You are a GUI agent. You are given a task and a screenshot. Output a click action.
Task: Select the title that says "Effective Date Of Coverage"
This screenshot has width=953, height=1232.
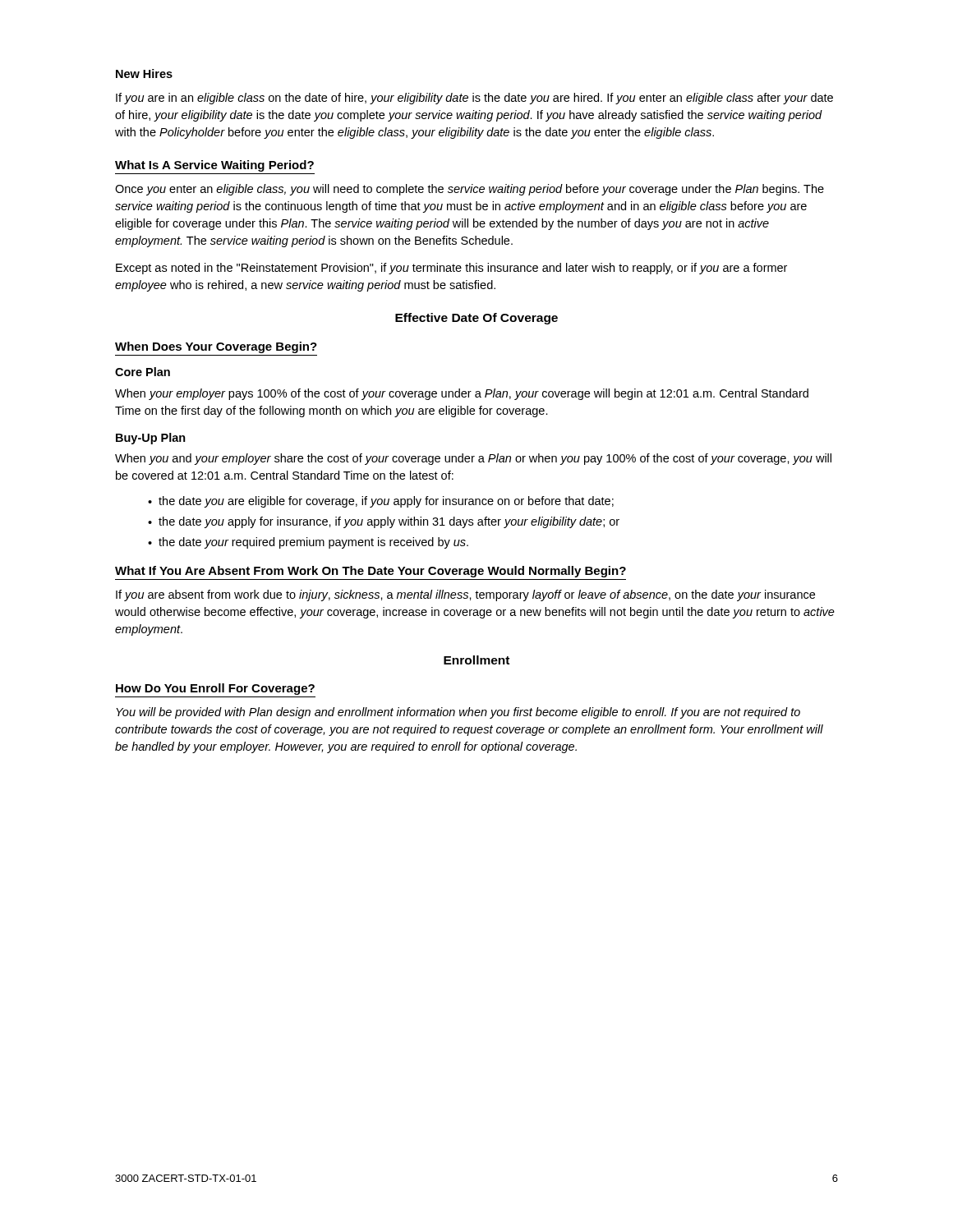click(x=476, y=318)
